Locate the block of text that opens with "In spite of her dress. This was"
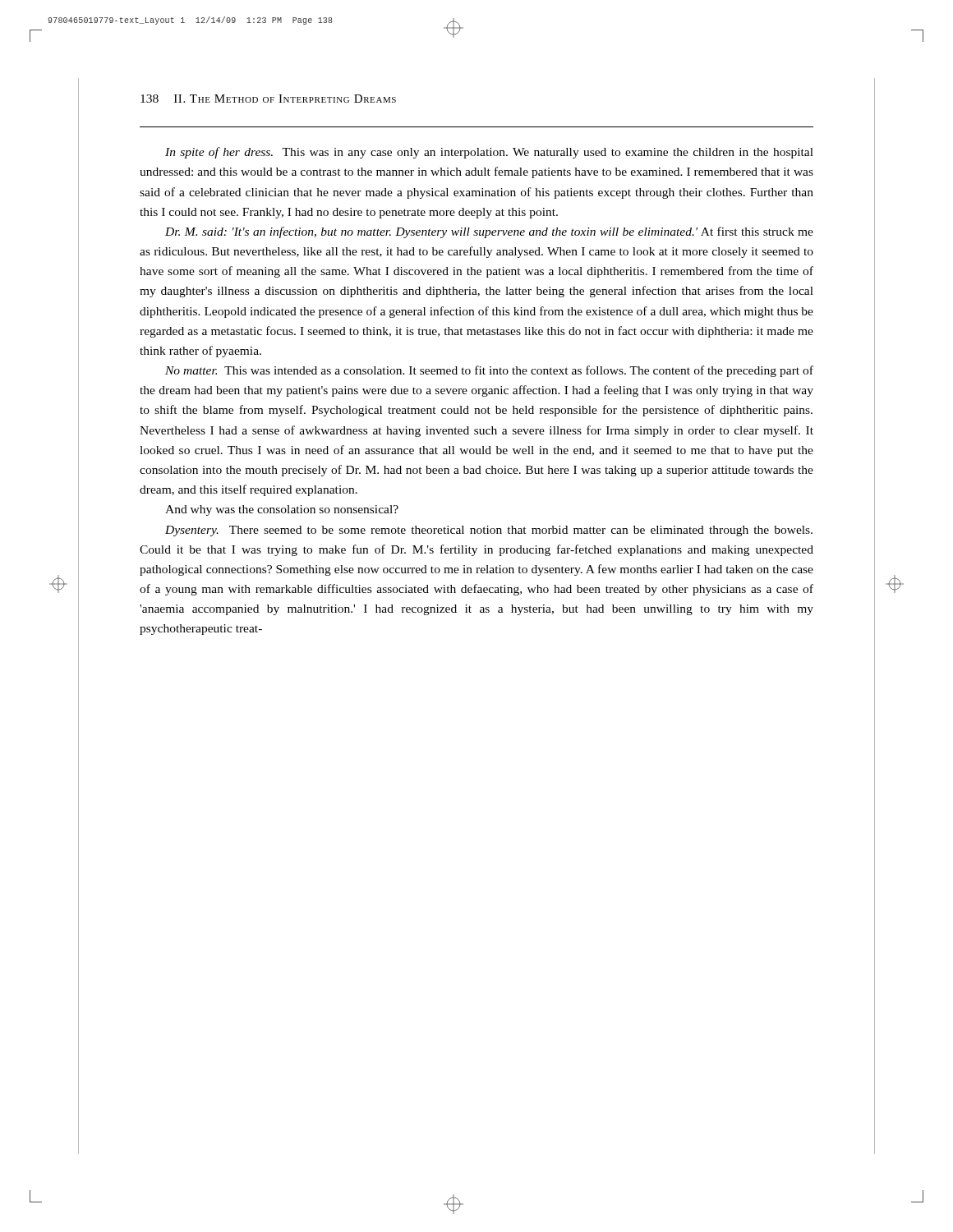 476,182
